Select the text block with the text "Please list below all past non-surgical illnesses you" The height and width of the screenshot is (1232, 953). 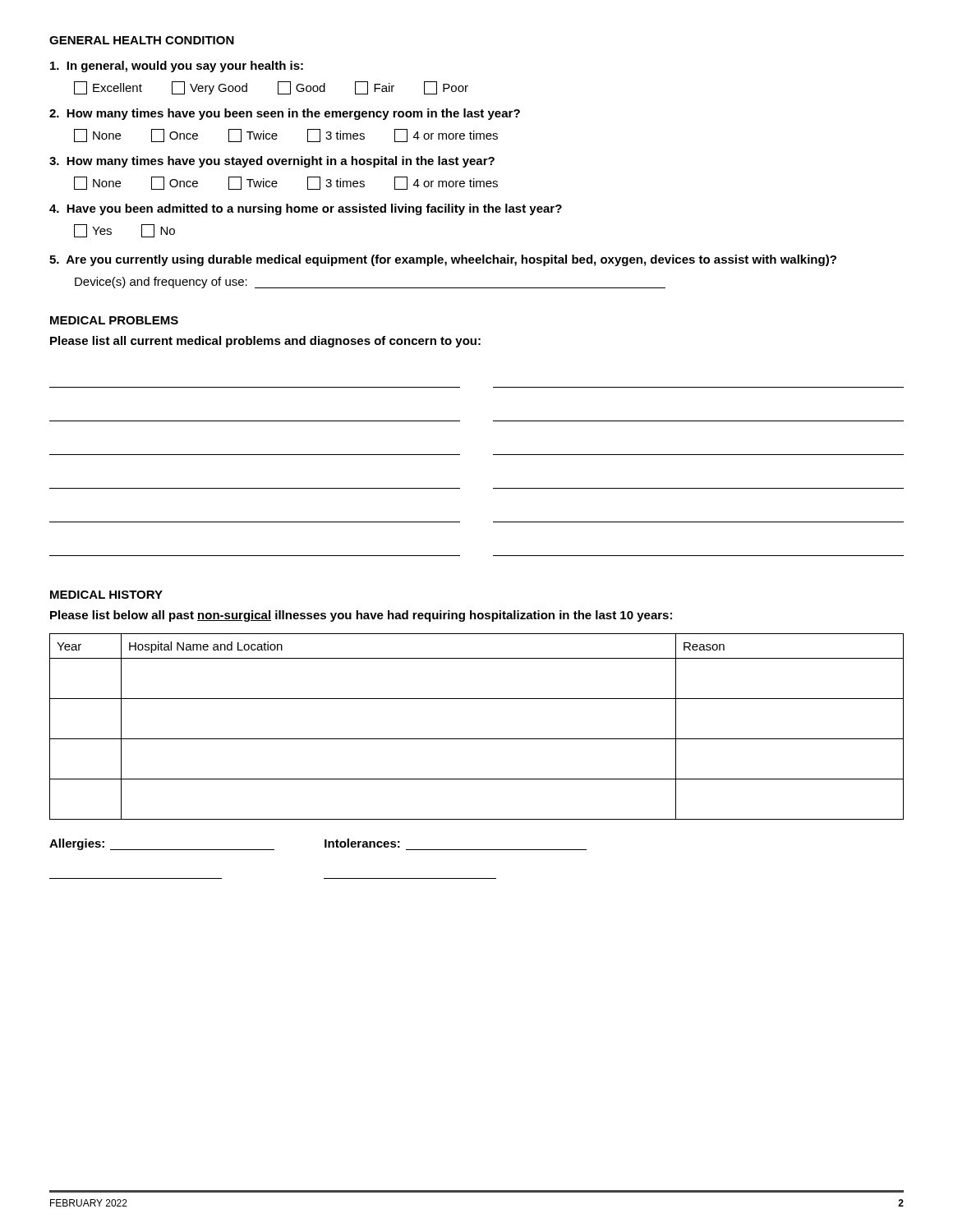[x=361, y=615]
